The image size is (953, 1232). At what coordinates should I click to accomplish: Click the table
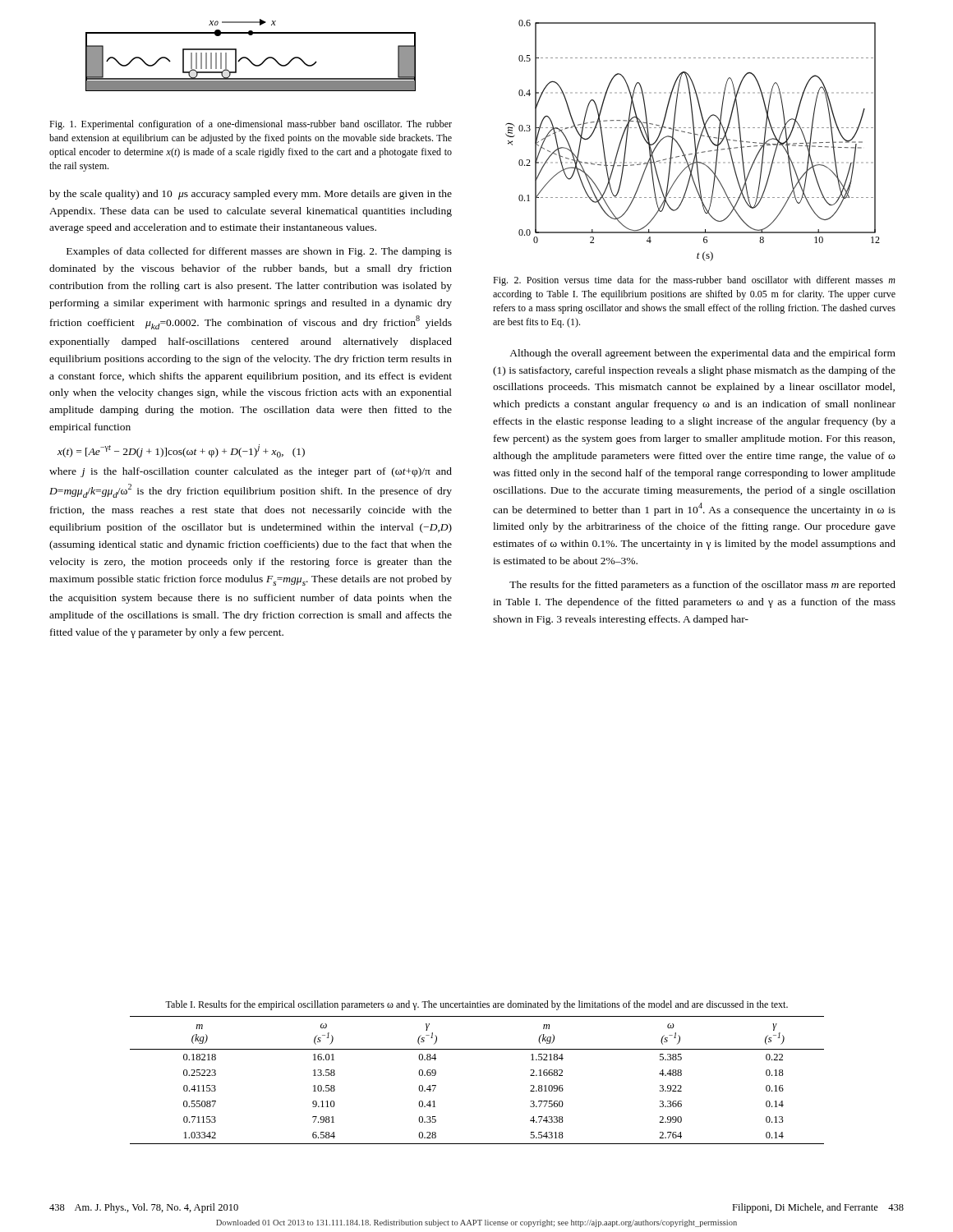pos(477,1071)
